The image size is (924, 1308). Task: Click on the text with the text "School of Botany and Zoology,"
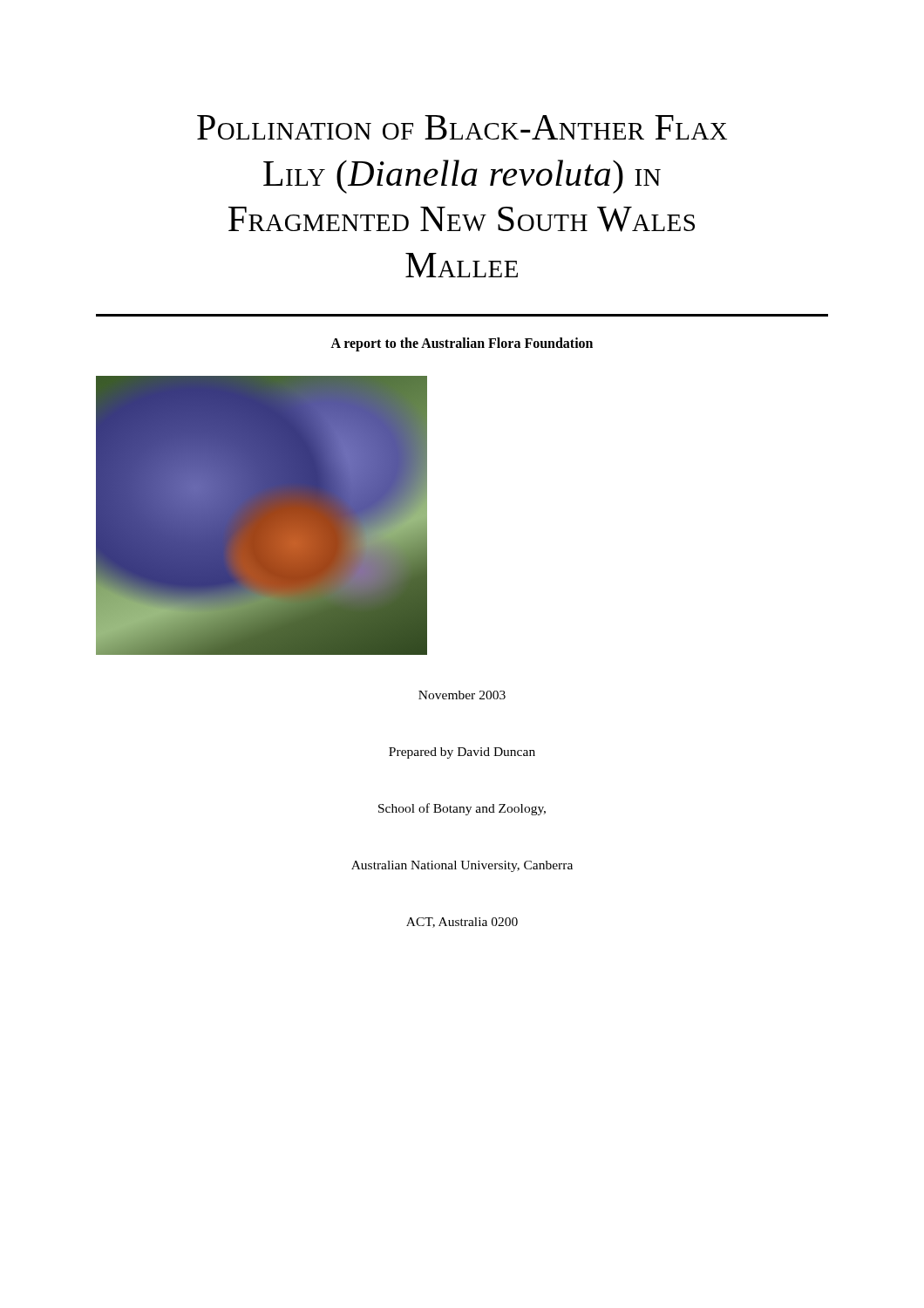(462, 808)
